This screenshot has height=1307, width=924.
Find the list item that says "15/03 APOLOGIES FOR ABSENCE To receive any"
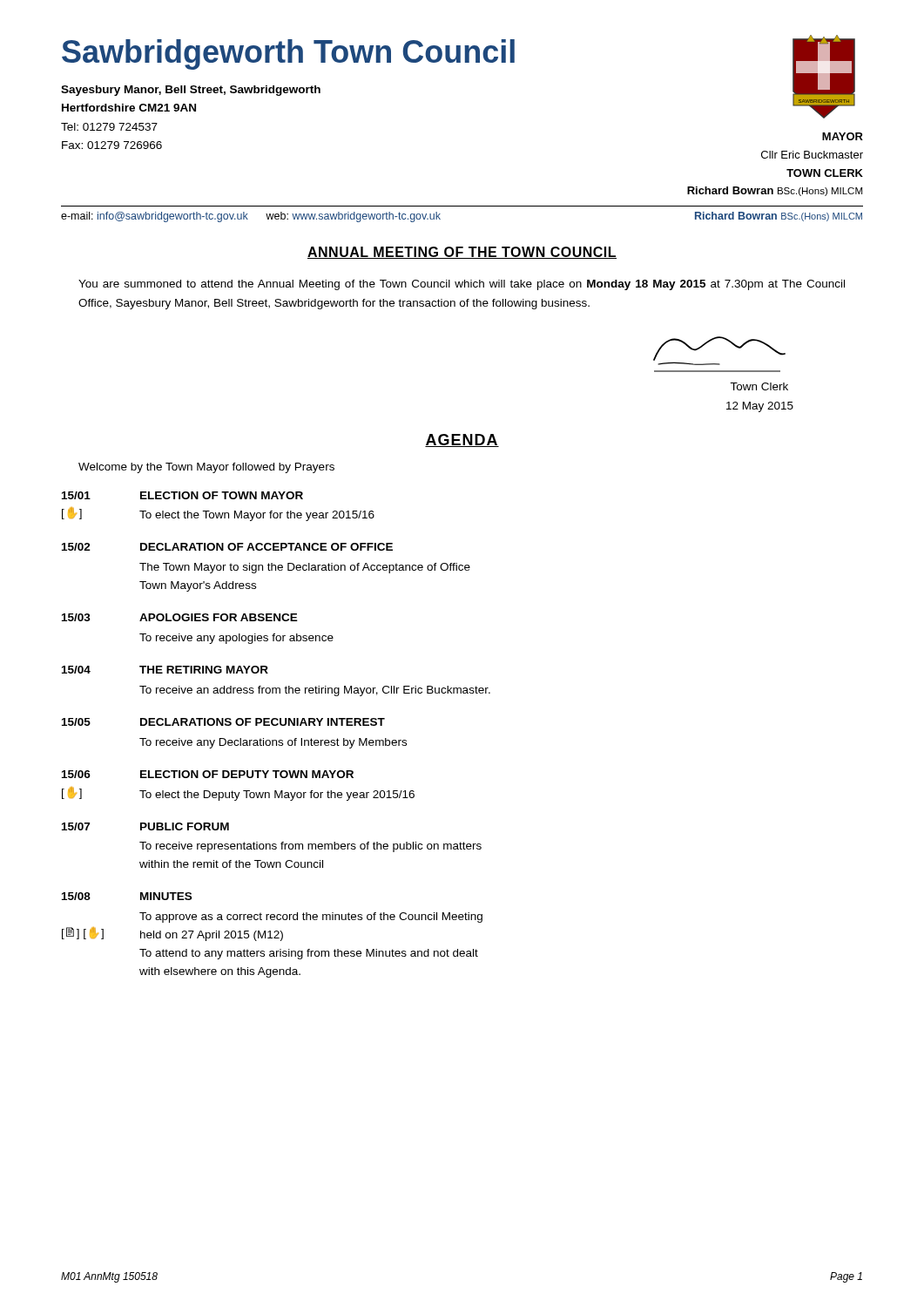point(180,617)
